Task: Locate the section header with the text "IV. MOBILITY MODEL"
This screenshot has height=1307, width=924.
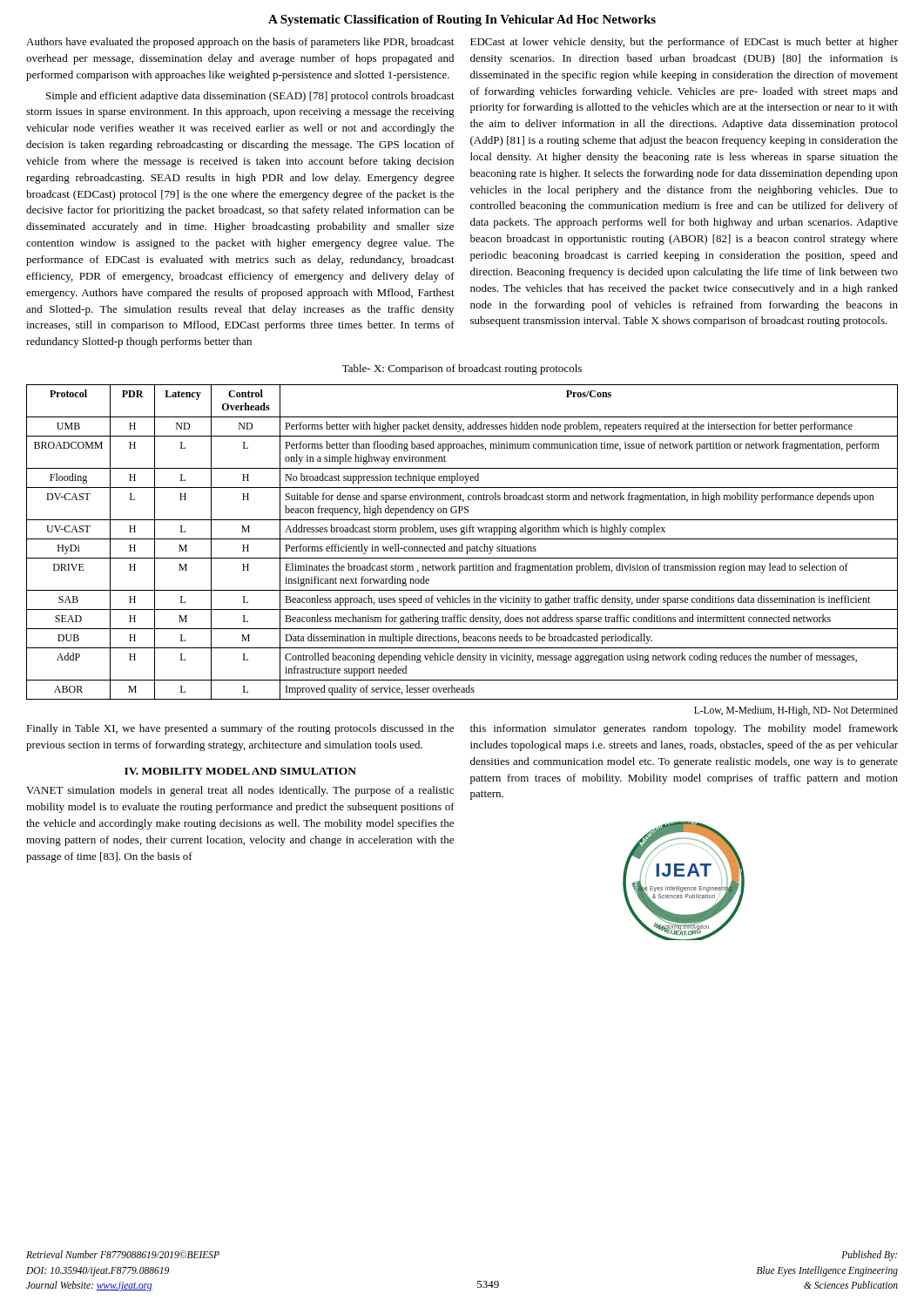Action: (240, 770)
